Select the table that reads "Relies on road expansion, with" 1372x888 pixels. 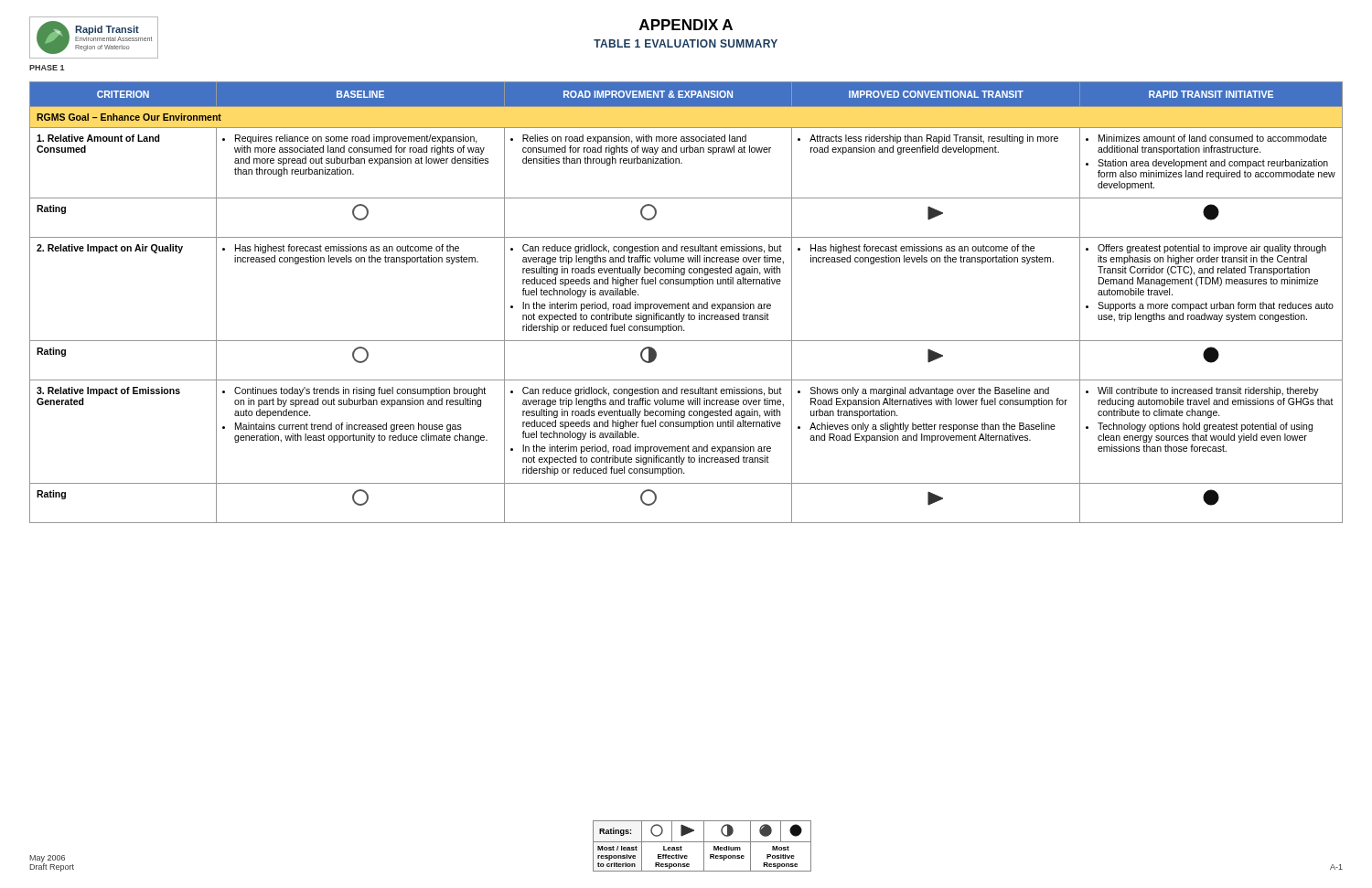tap(686, 302)
